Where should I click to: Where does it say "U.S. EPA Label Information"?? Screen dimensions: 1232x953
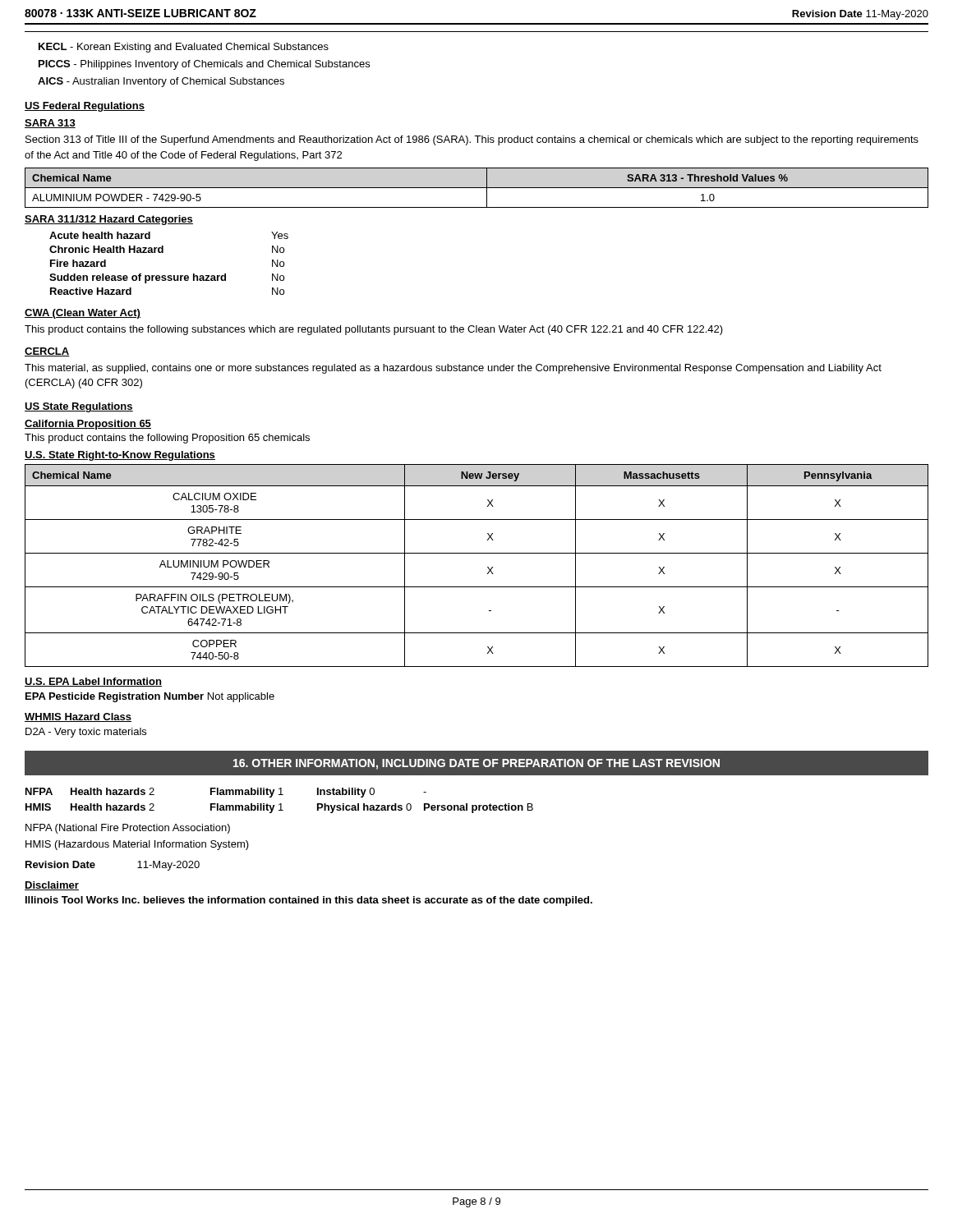93,682
